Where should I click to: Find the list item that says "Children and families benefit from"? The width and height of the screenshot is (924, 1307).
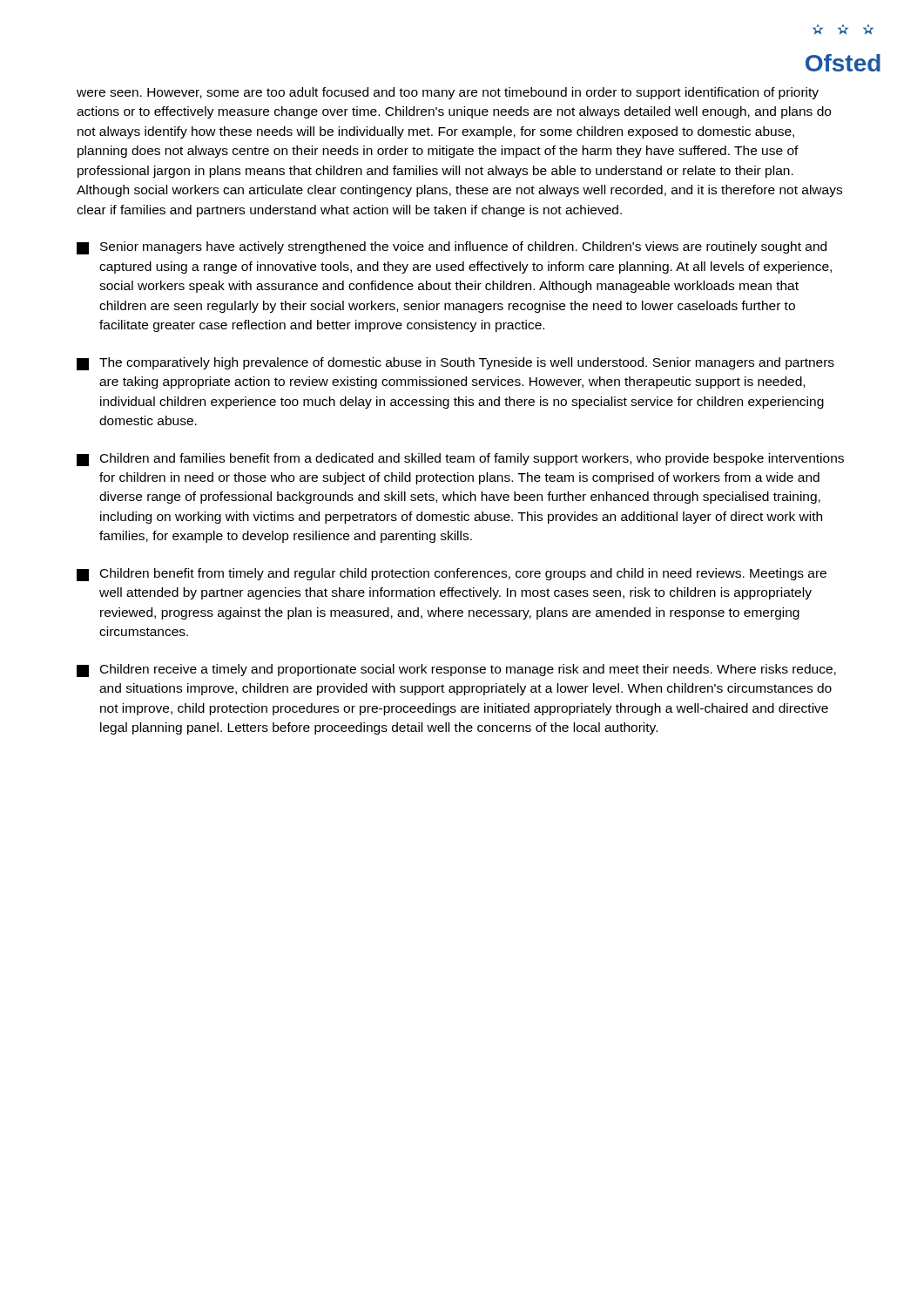click(462, 497)
